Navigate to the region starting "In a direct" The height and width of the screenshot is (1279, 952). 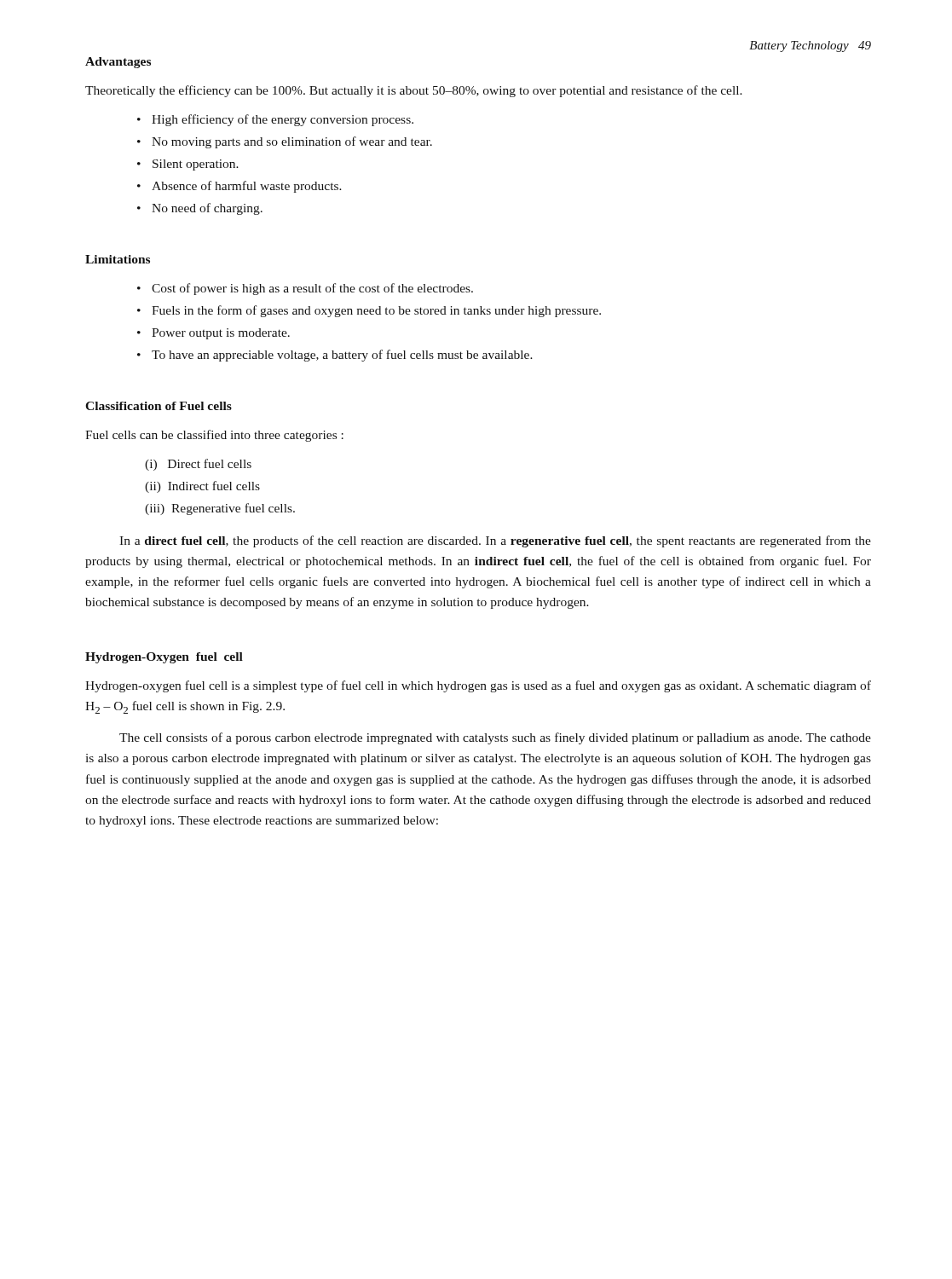tap(478, 571)
